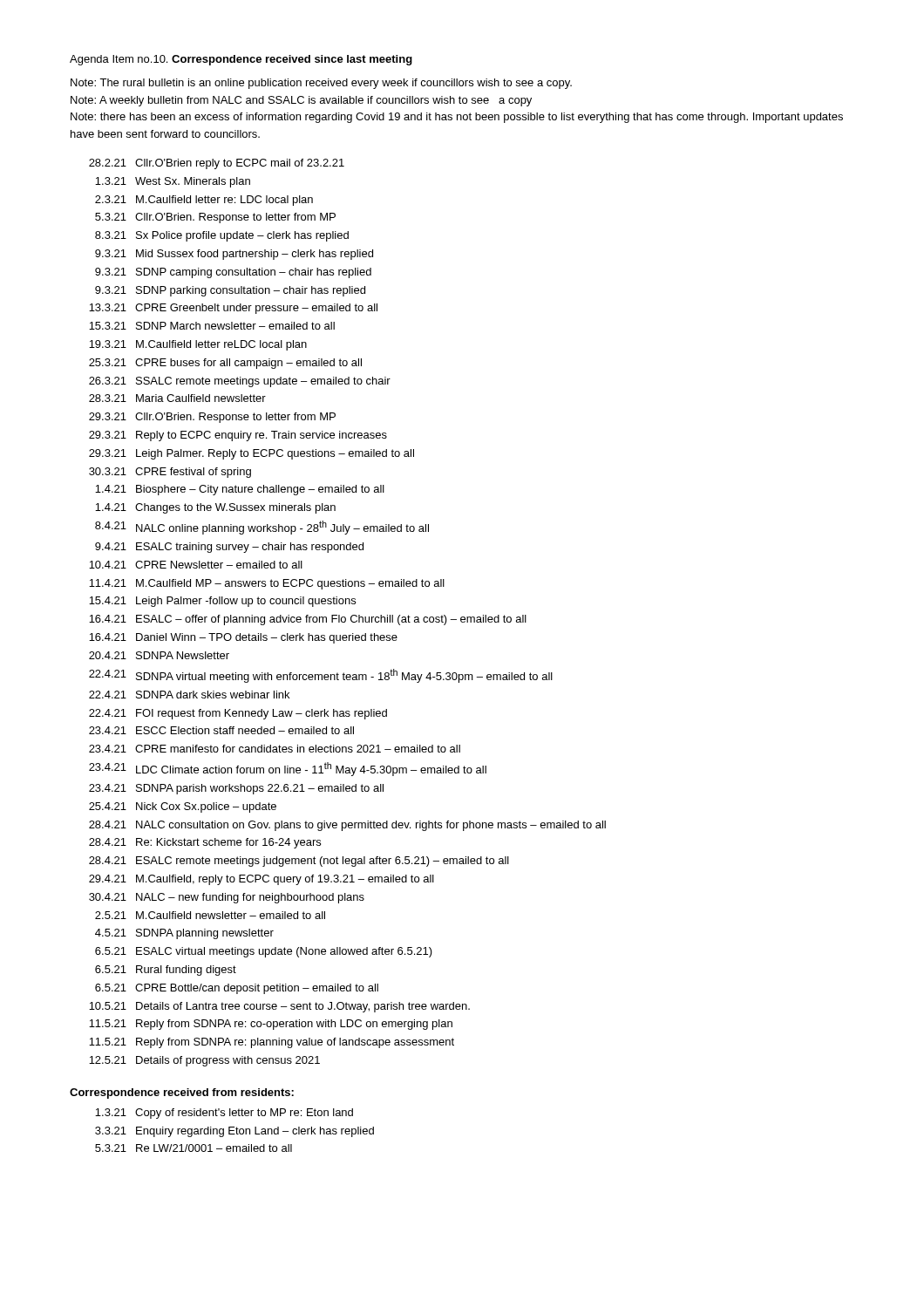Select the list item containing "19.3.21M.Caulfield letter reLDC local plan"

click(198, 345)
